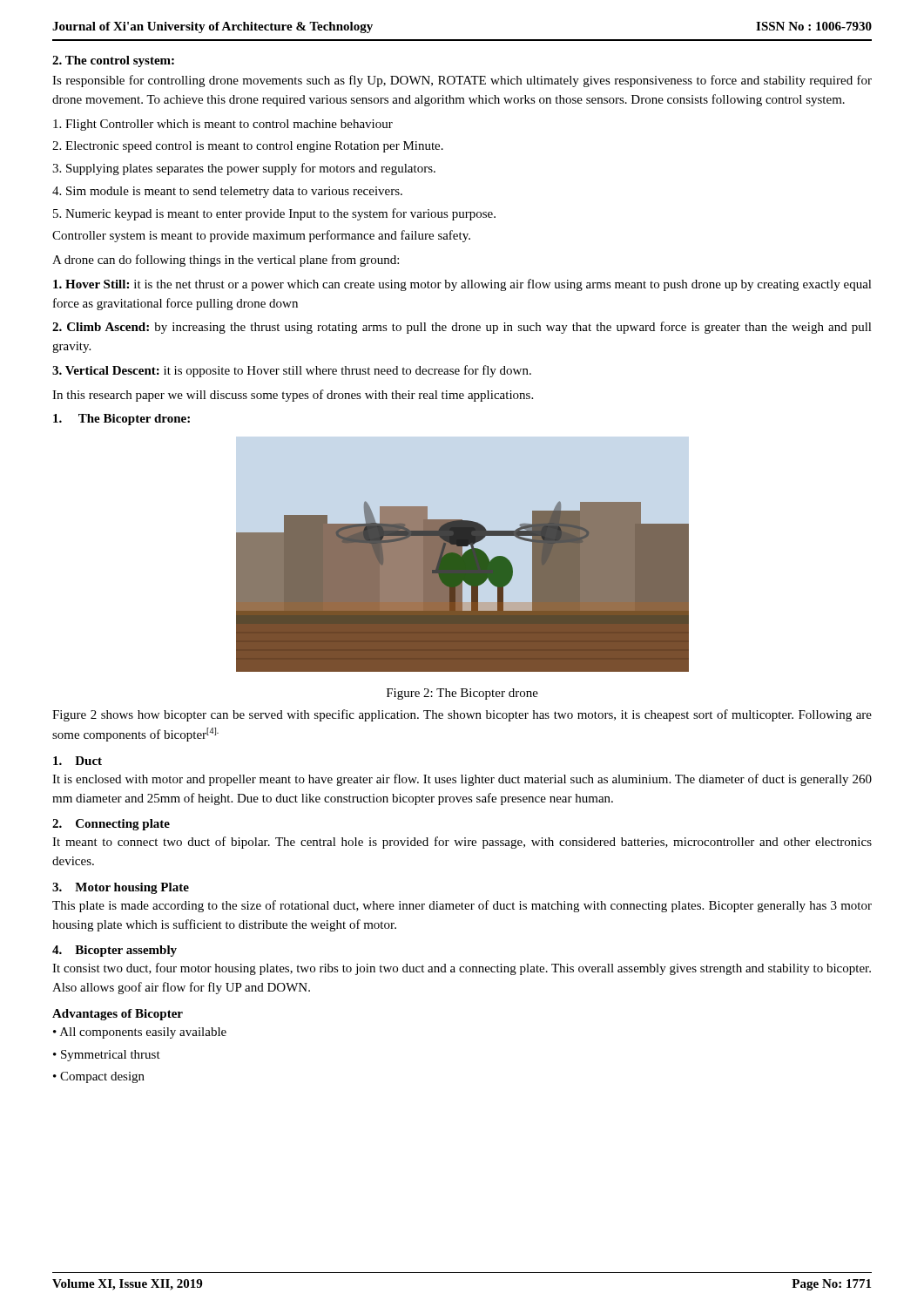Click on the section header that reads "3. Motor housing"
Image resolution: width=924 pixels, height=1307 pixels.
pyautogui.click(x=121, y=887)
